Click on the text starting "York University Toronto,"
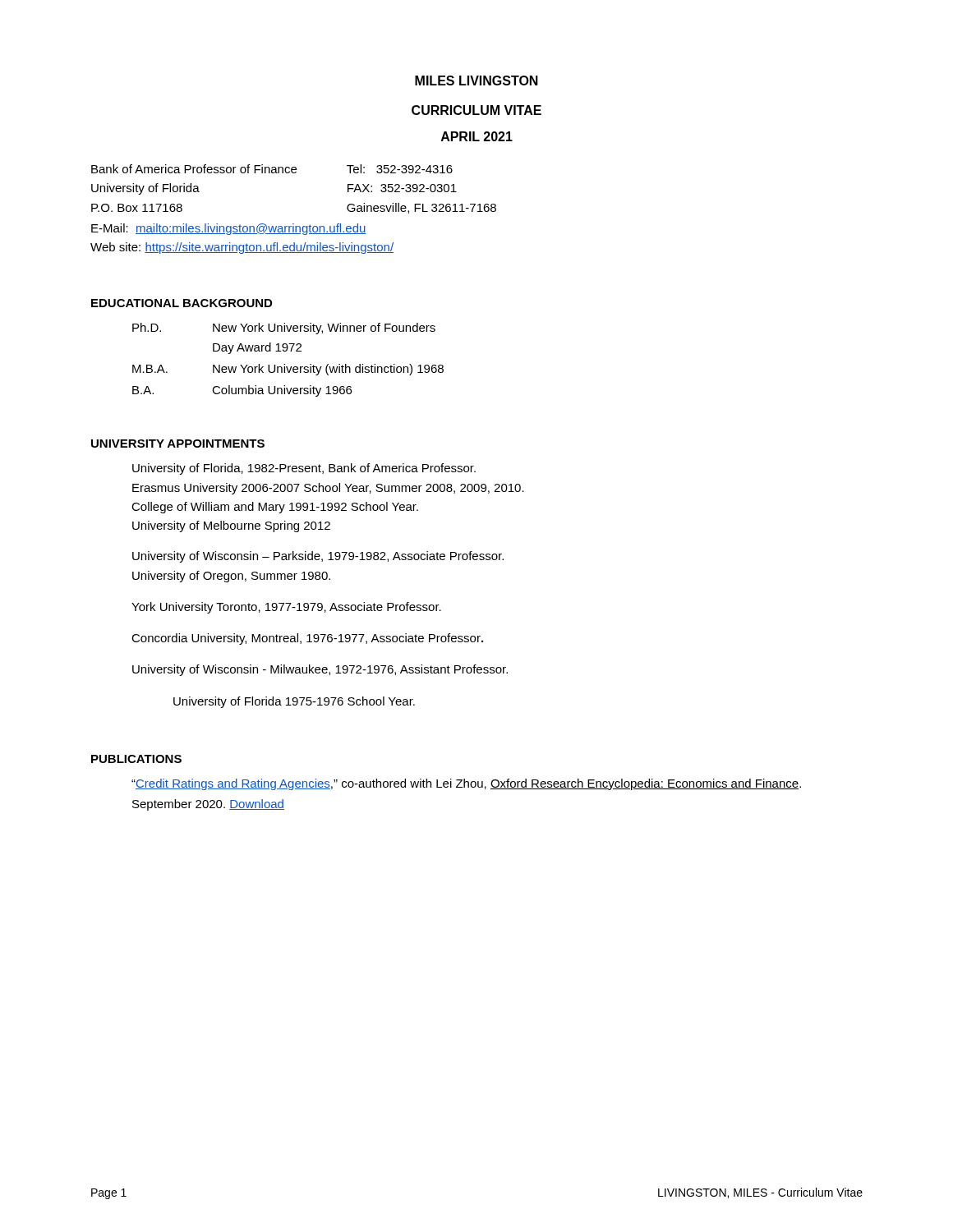The width and height of the screenshot is (953, 1232). [x=286, y=608]
